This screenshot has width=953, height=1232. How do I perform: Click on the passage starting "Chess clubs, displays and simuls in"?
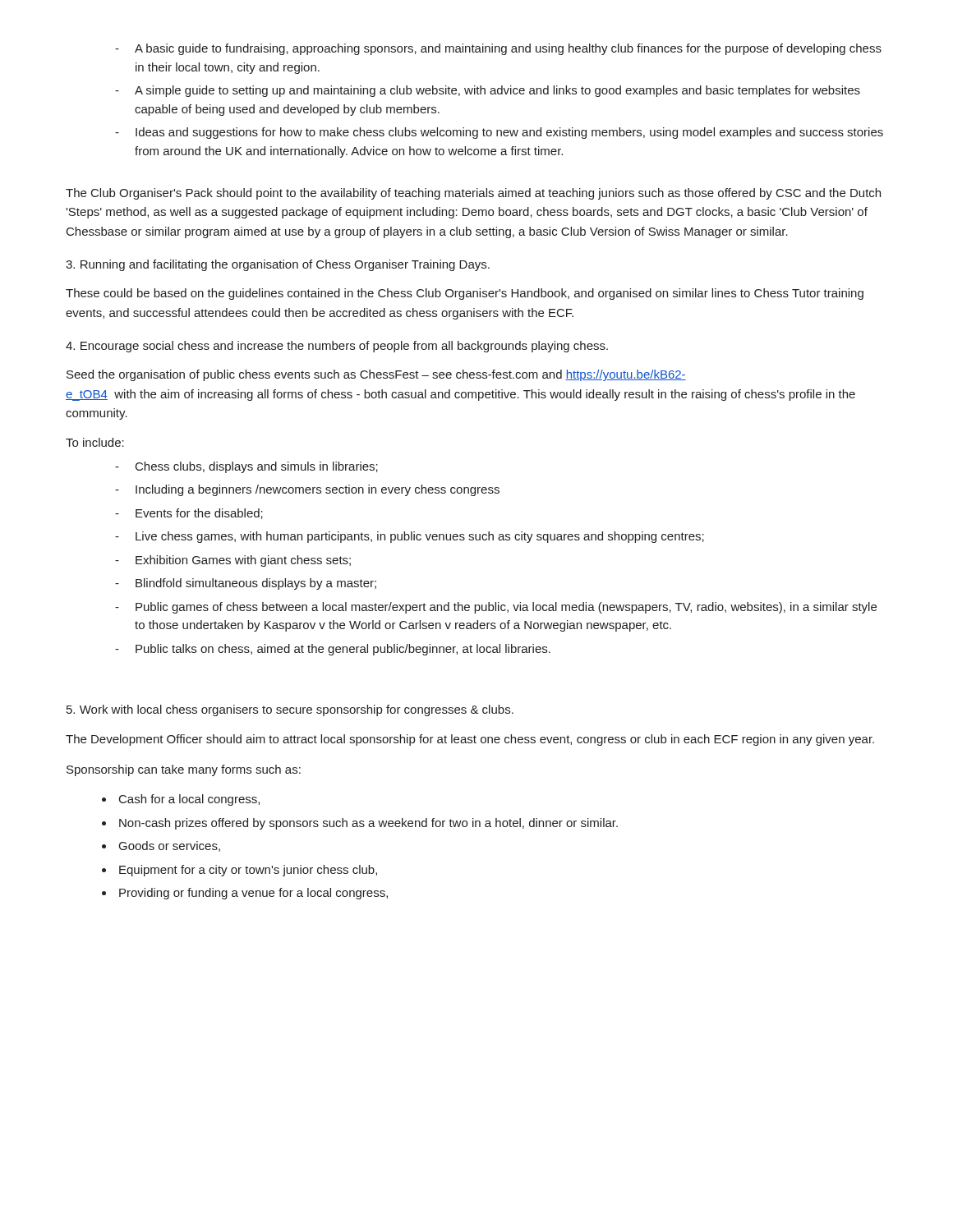(x=257, y=466)
